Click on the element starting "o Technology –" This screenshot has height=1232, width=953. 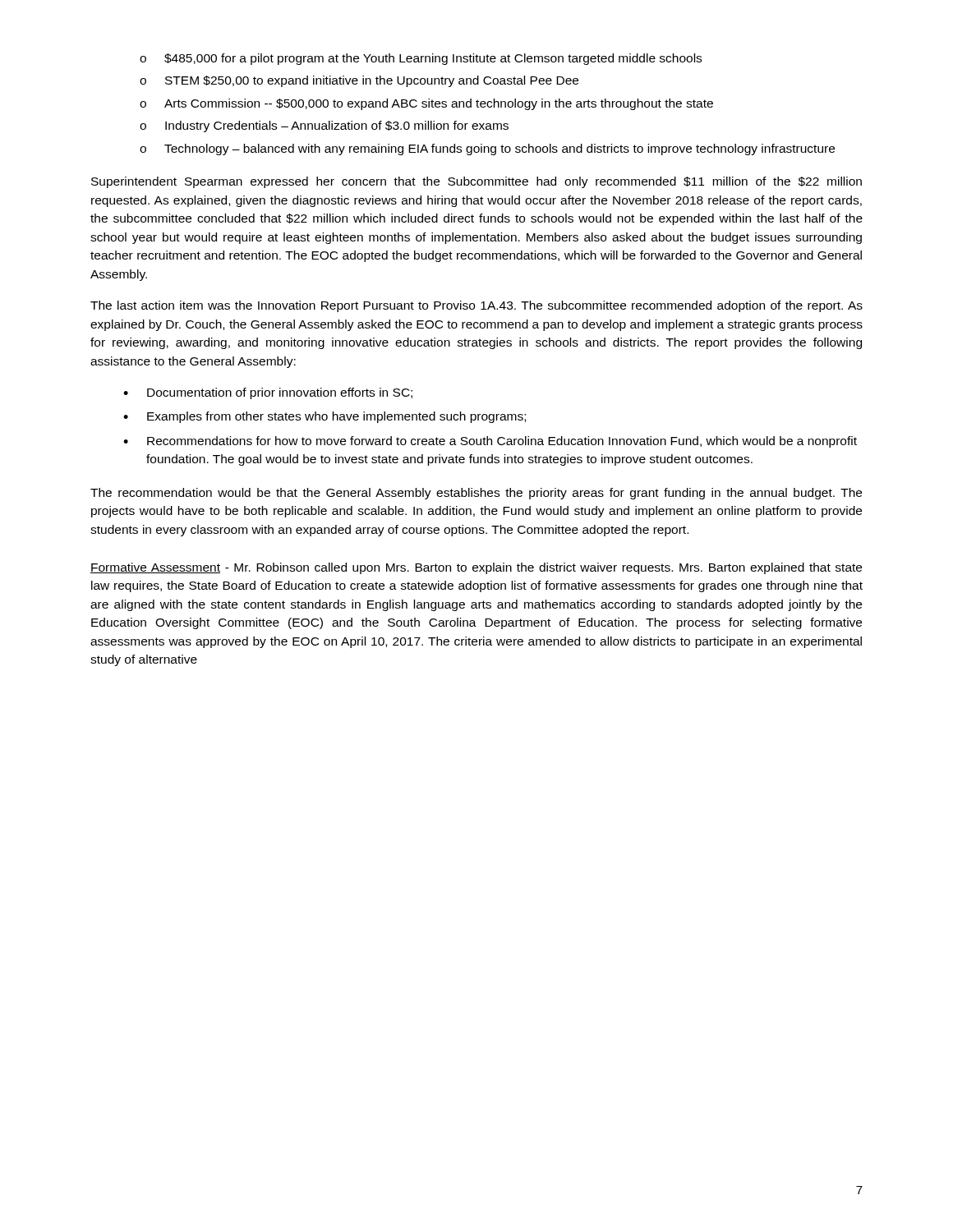point(476,149)
